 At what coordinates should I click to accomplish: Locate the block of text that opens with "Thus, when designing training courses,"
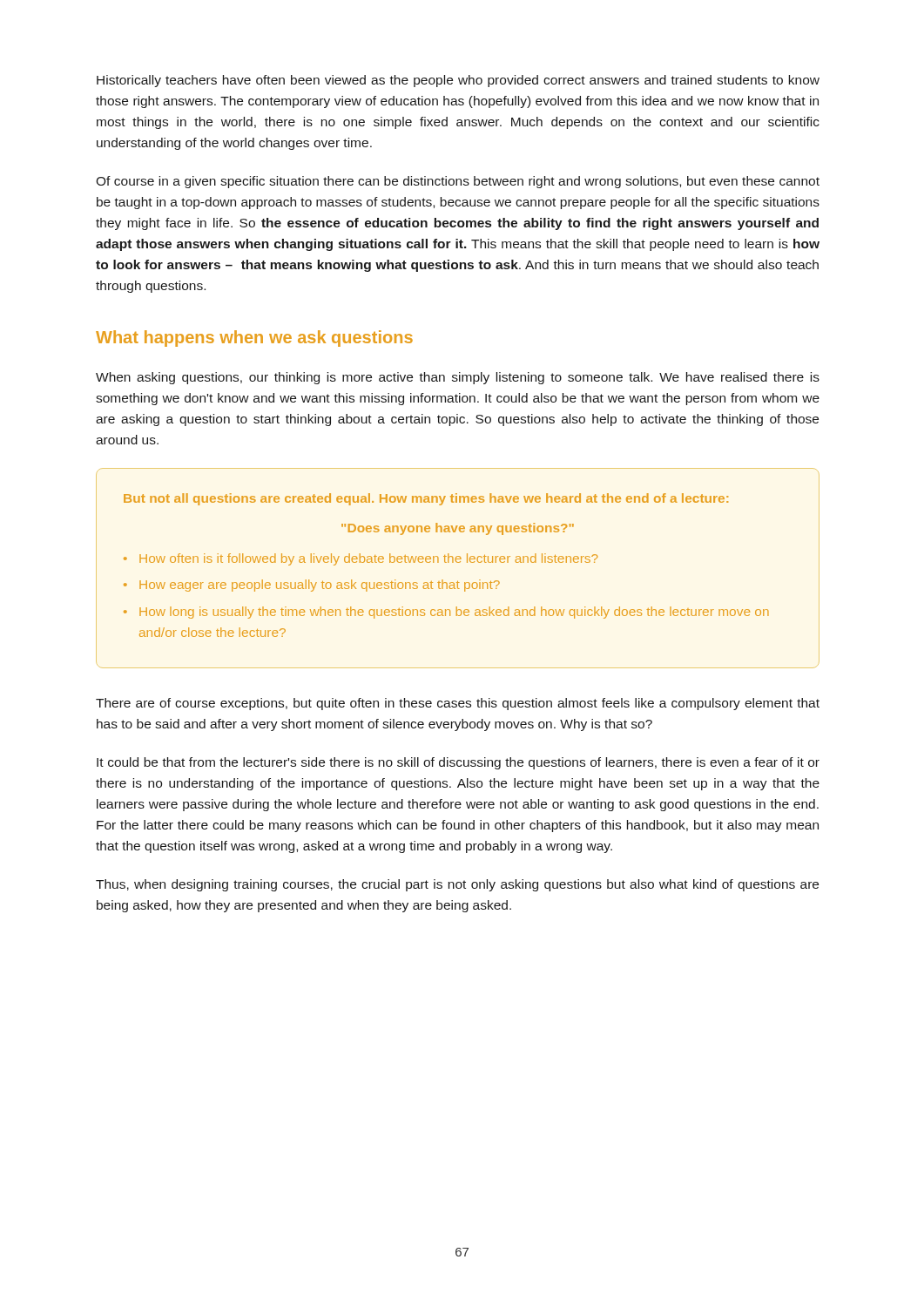458,894
